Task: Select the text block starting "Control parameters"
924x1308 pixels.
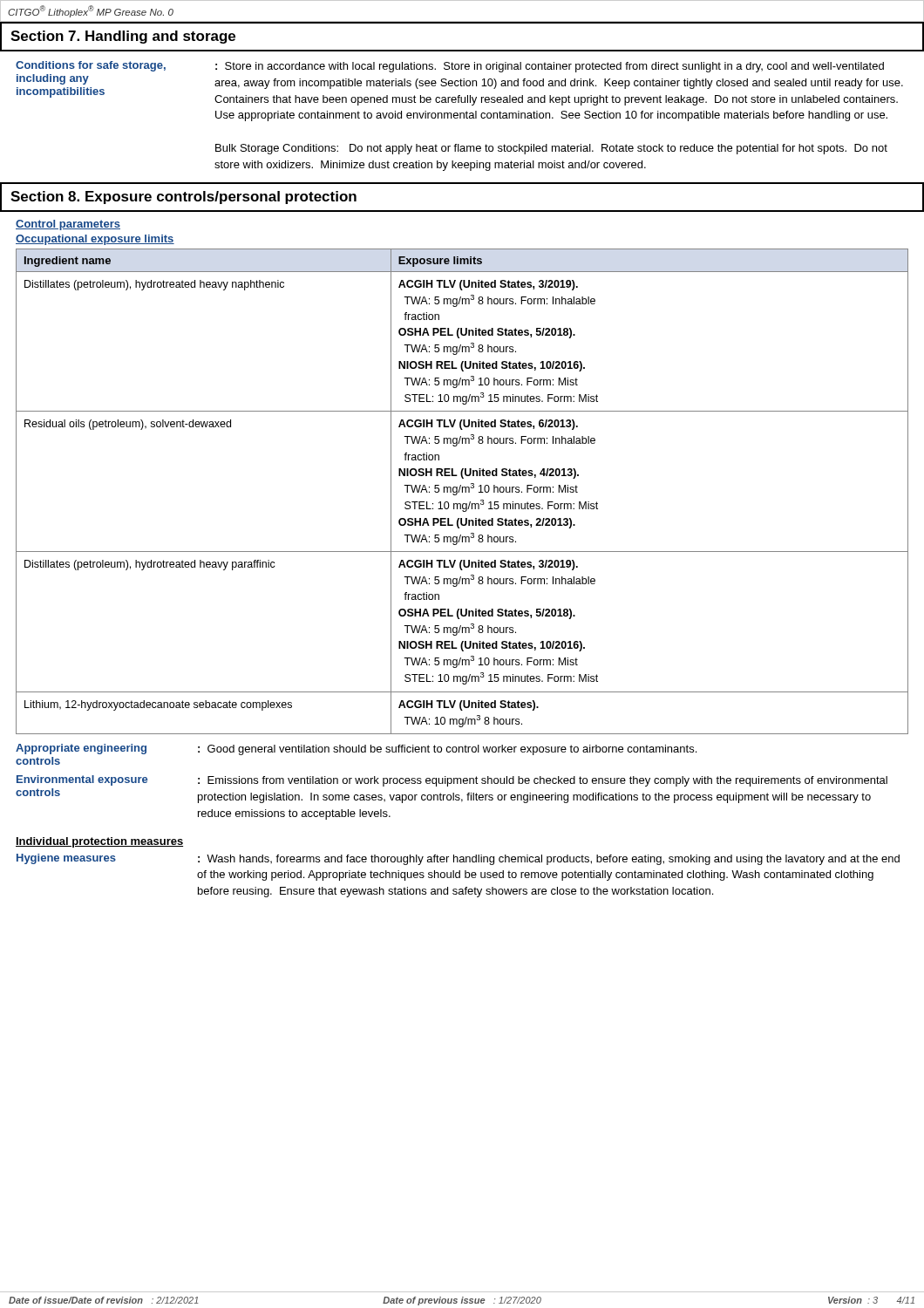Action: pyautogui.click(x=68, y=223)
